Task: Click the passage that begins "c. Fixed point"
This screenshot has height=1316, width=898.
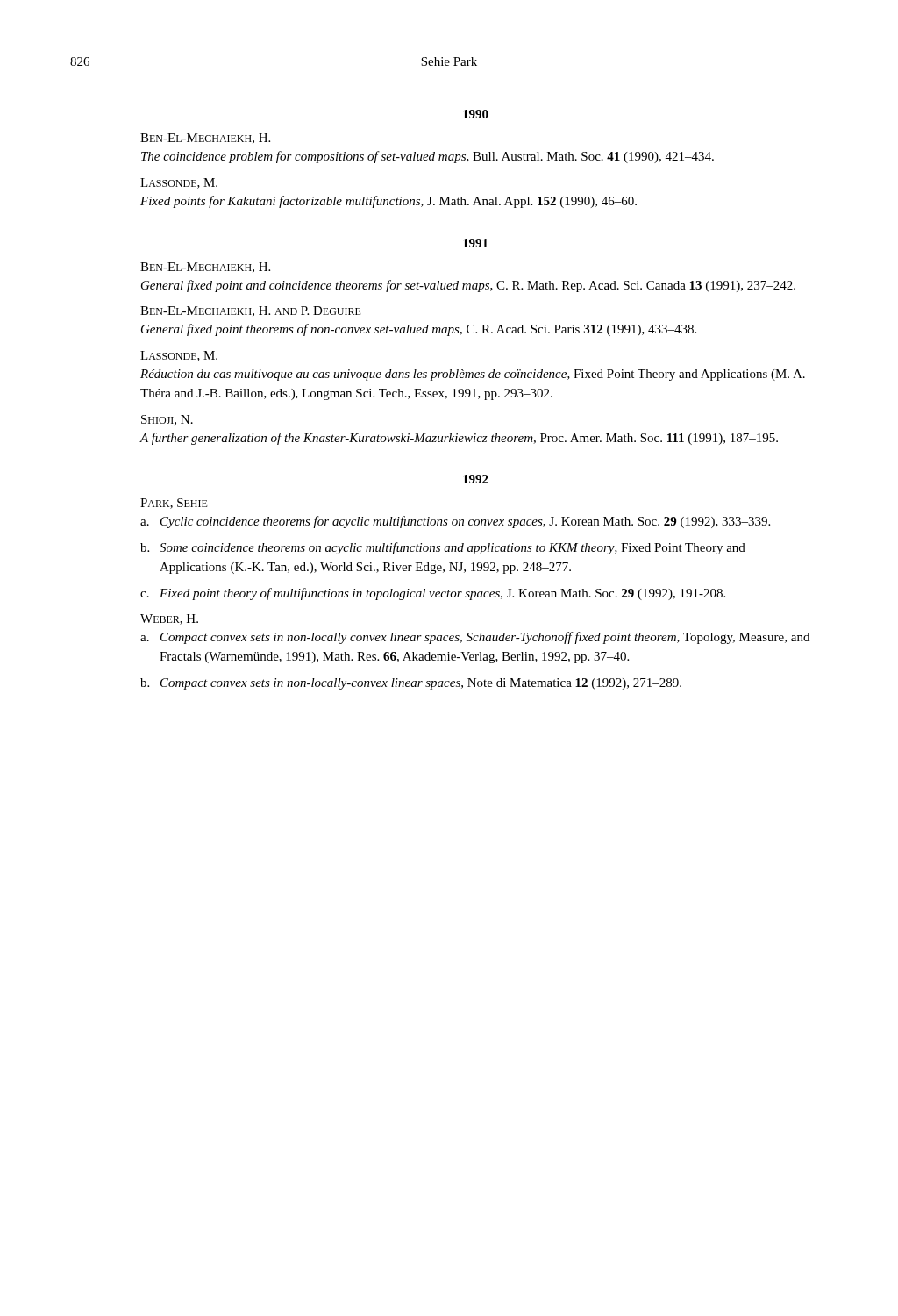Action: click(475, 593)
